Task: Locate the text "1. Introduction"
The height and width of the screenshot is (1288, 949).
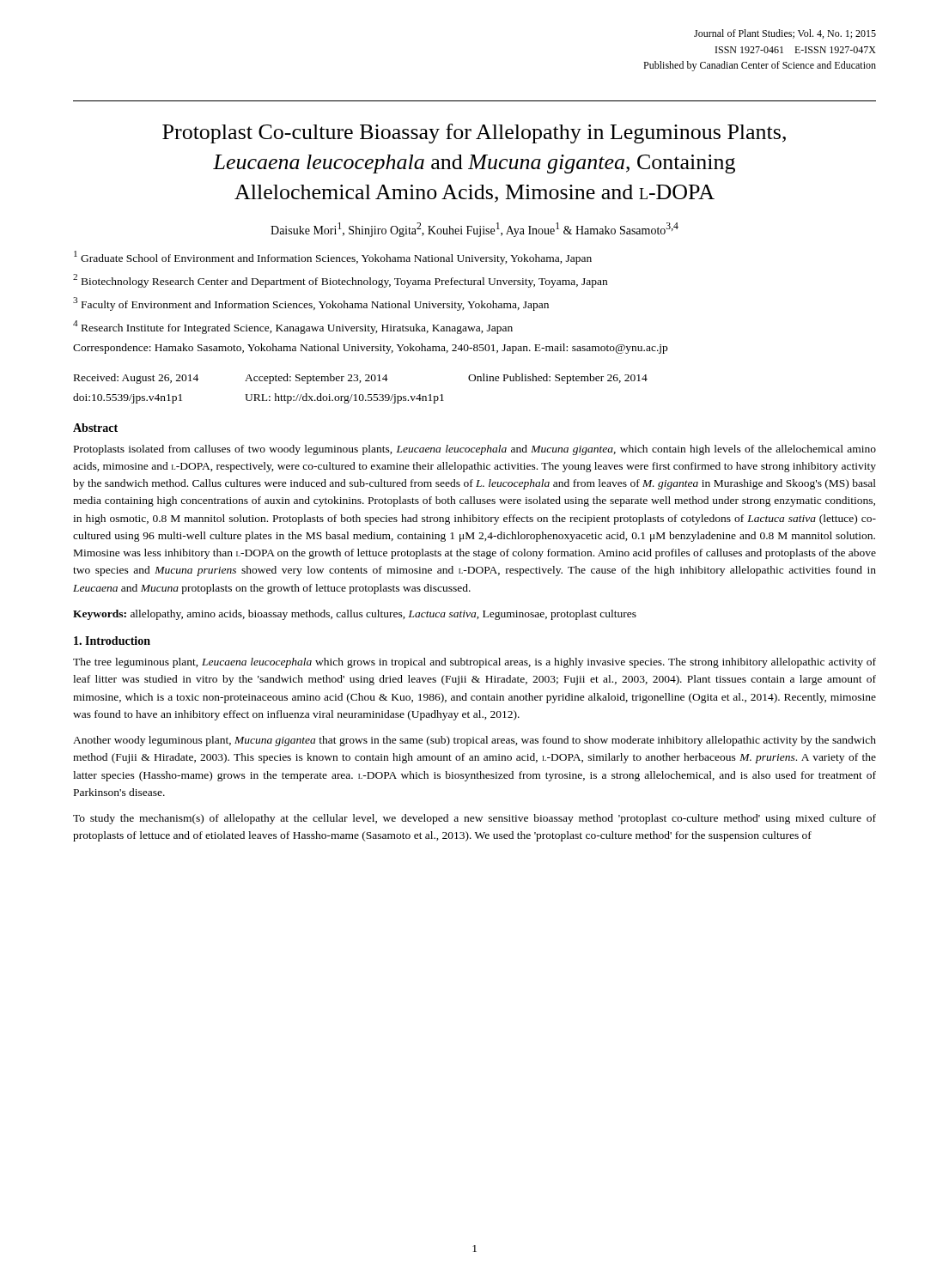Action: click(112, 641)
